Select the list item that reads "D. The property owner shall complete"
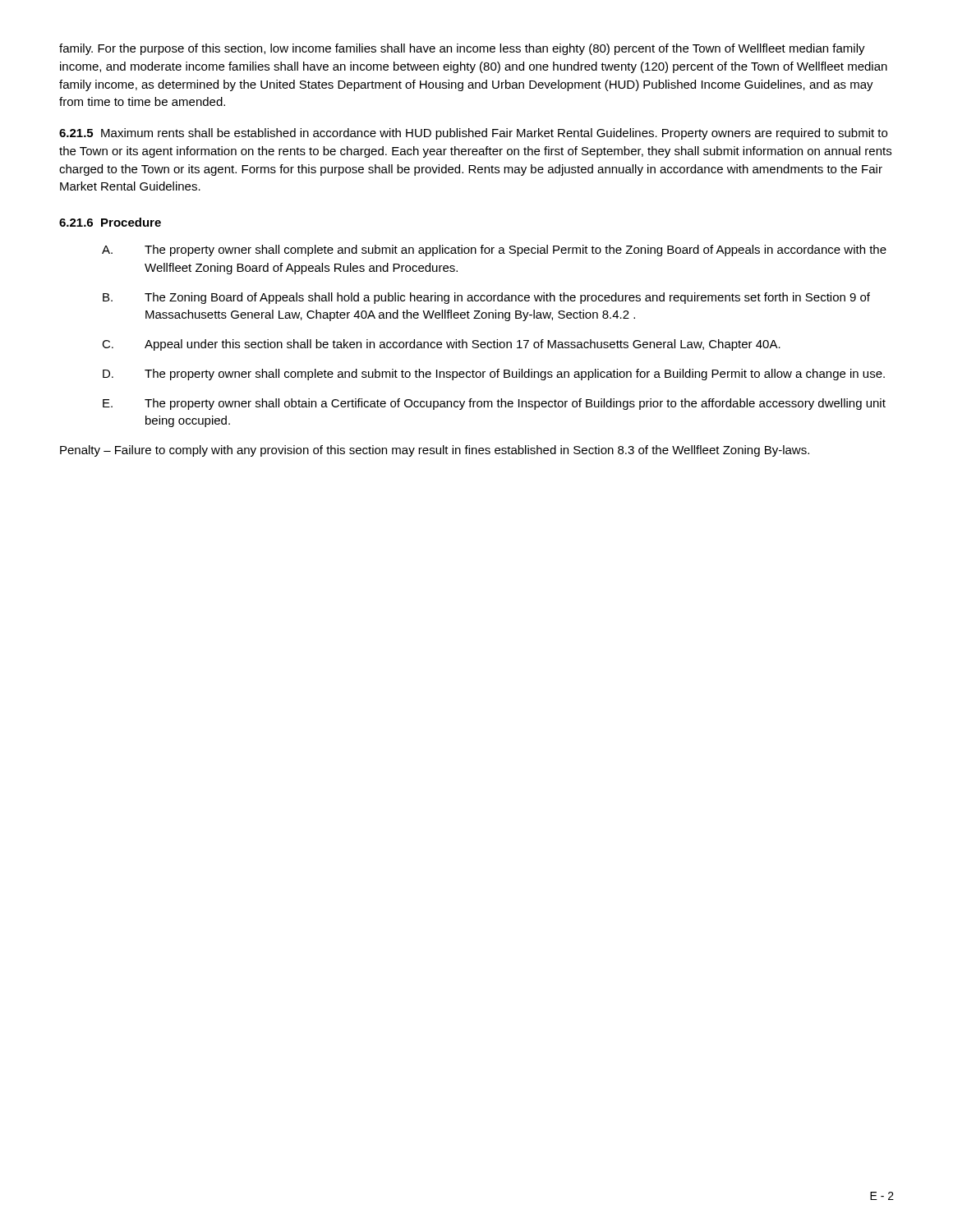The width and height of the screenshot is (953, 1232). click(x=498, y=373)
